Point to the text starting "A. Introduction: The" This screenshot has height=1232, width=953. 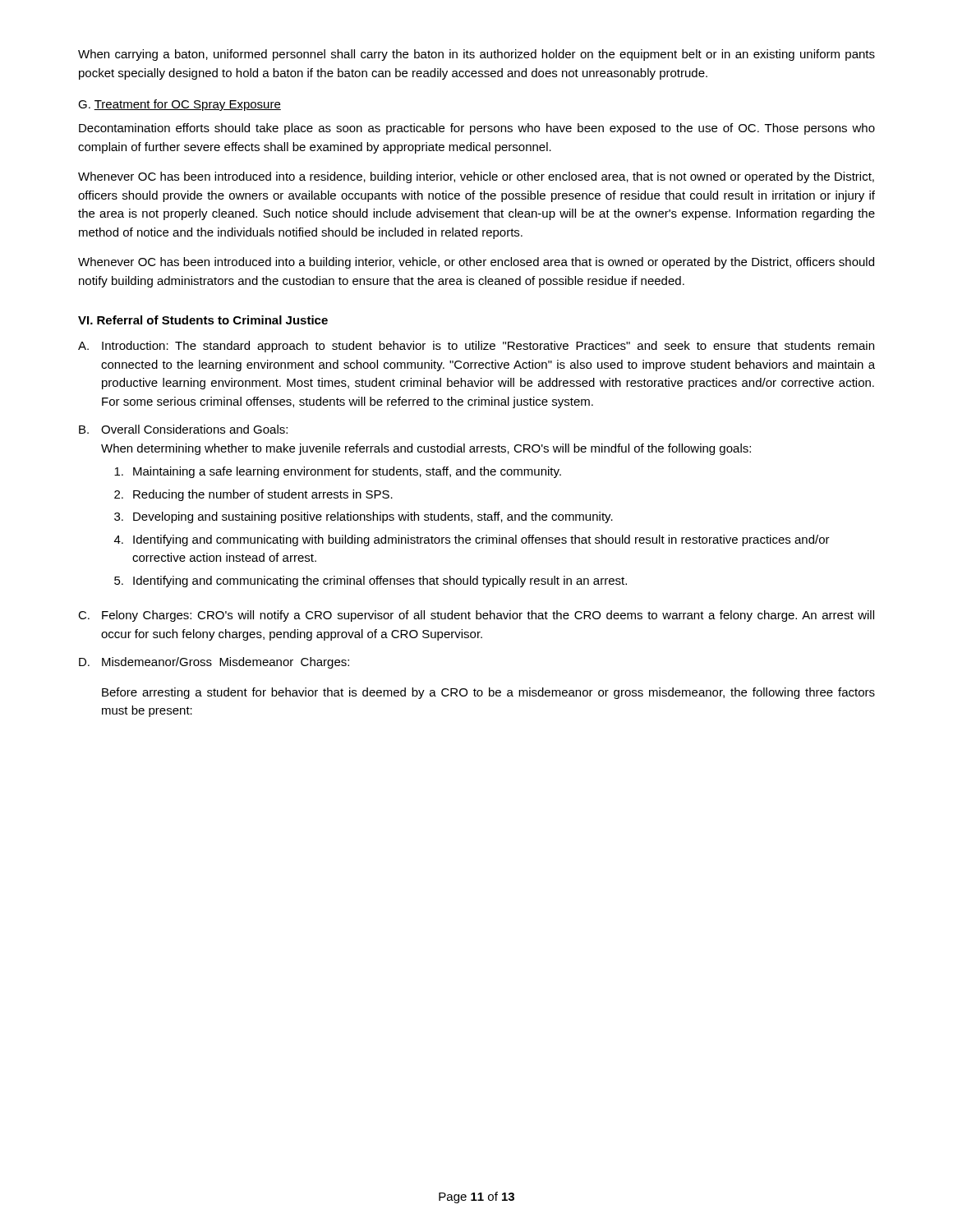(x=476, y=374)
